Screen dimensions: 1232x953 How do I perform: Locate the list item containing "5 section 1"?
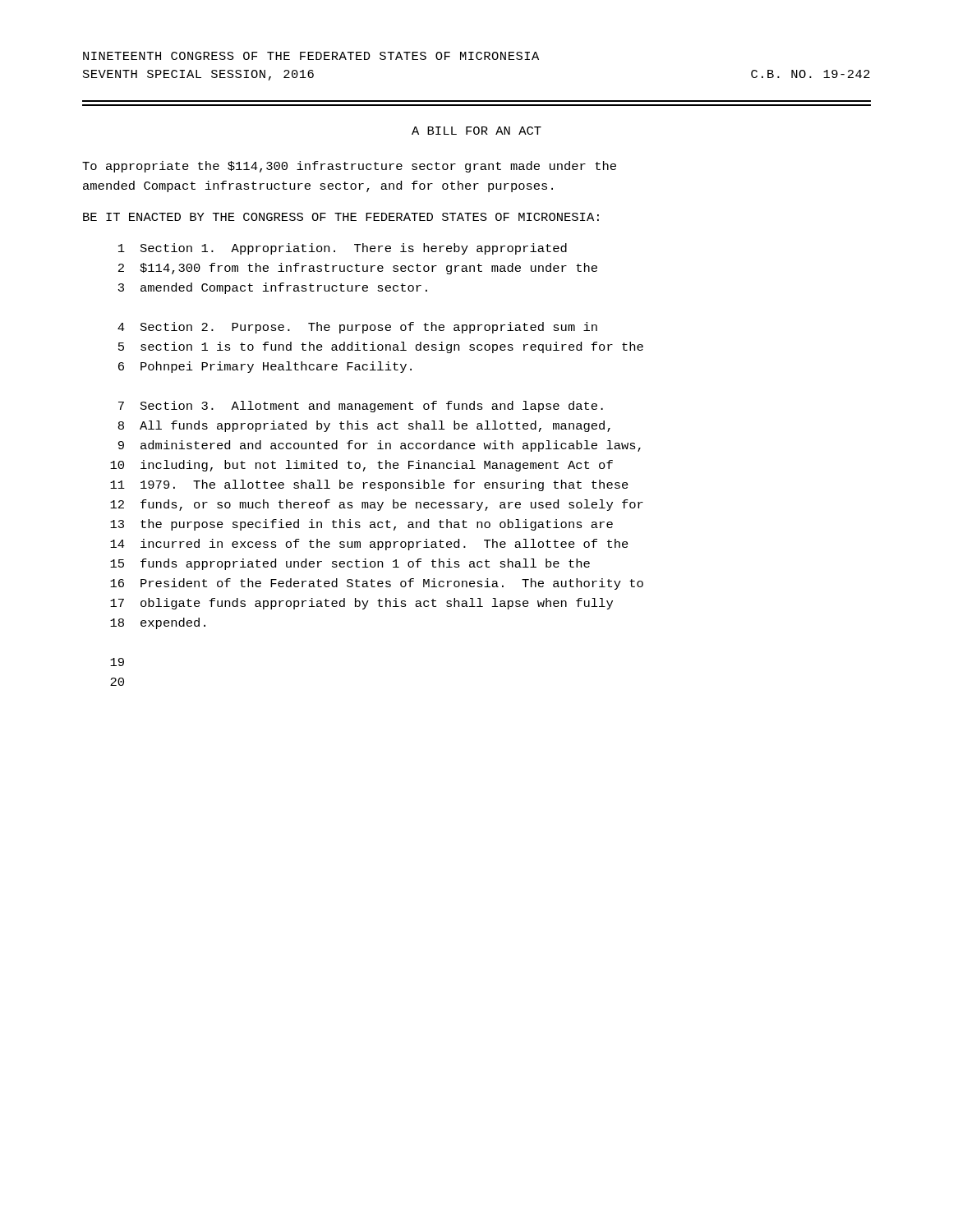(x=476, y=348)
